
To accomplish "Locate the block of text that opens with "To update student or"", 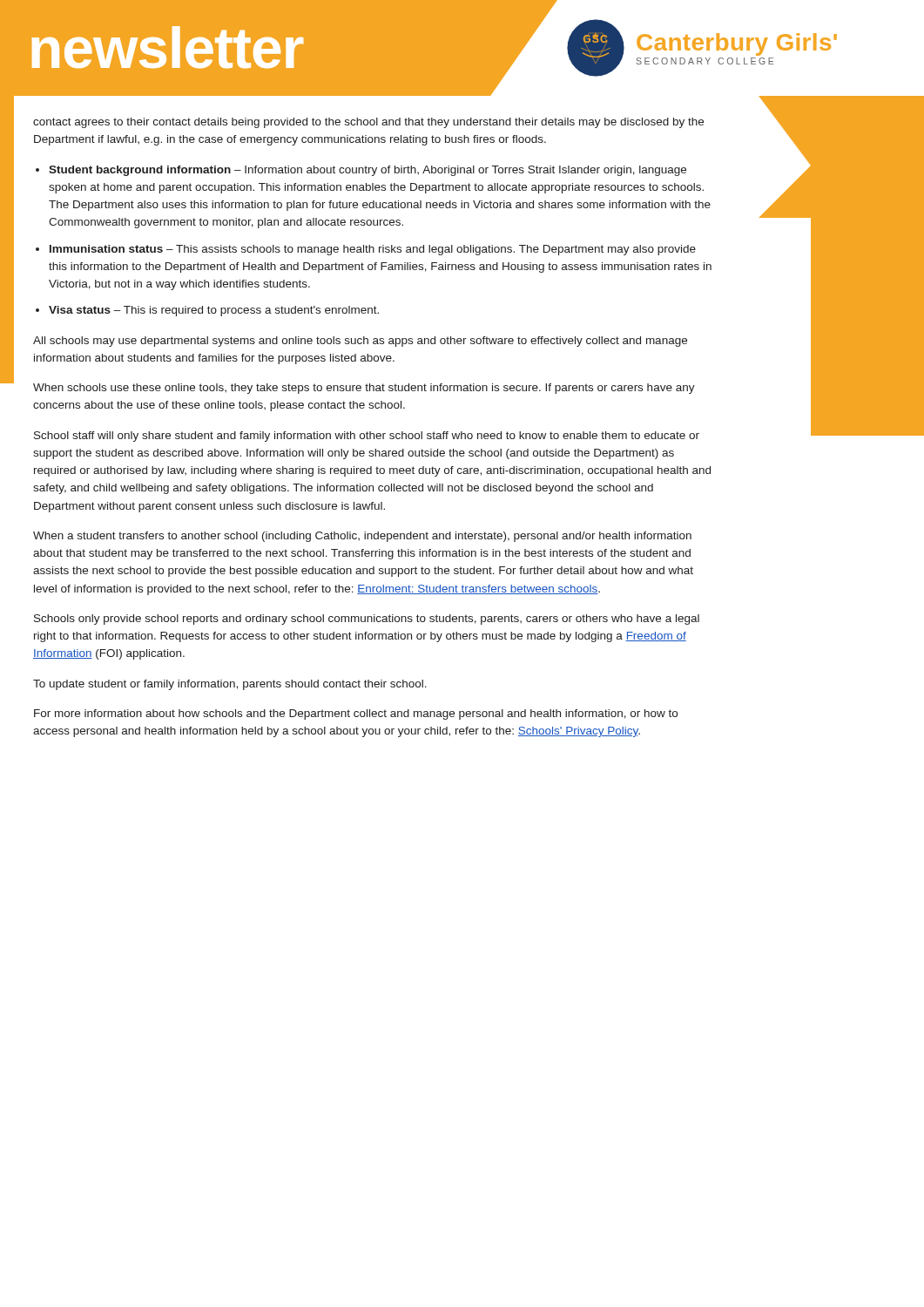I will coord(230,683).
